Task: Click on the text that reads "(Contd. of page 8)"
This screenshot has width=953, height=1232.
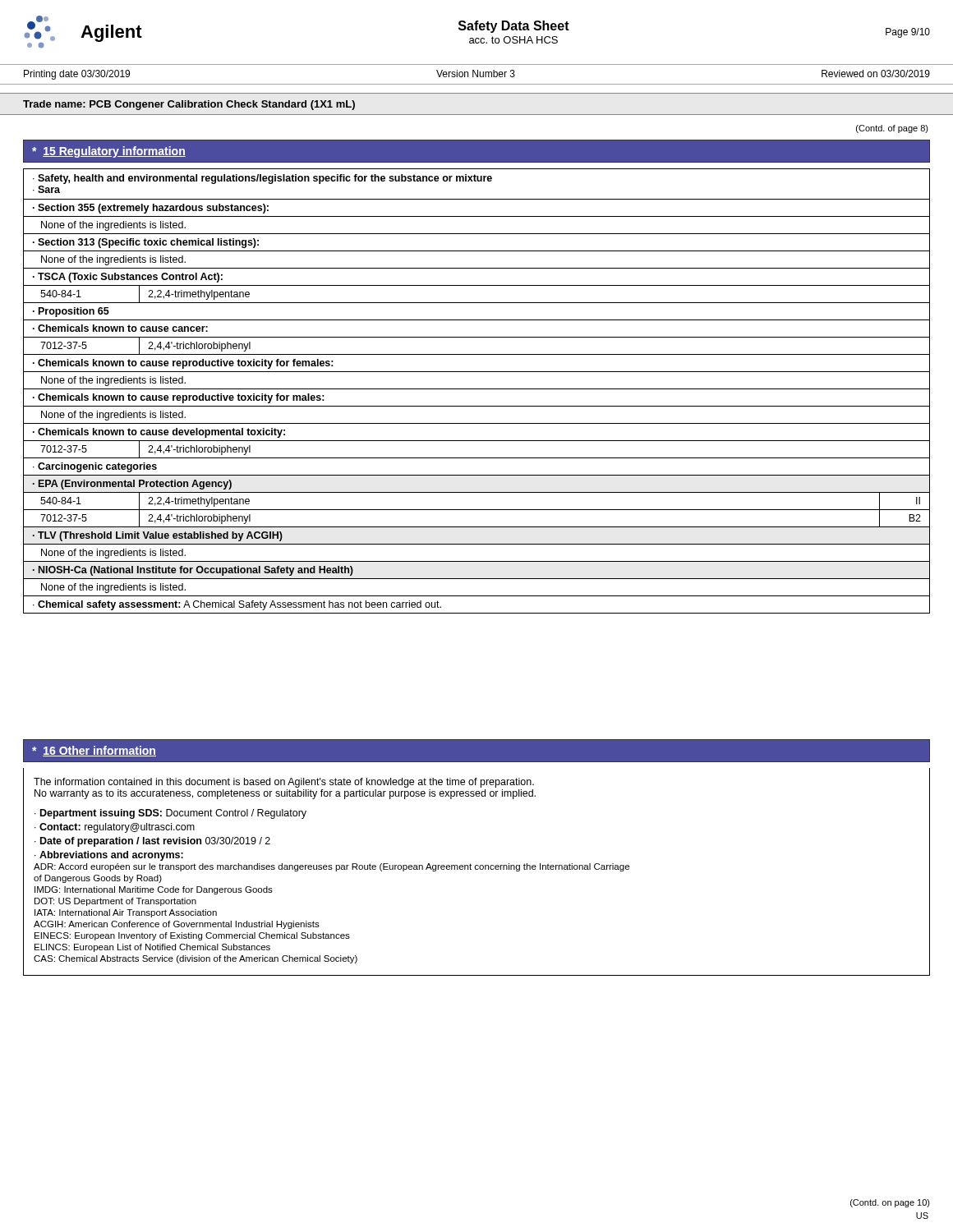Action: coord(892,128)
